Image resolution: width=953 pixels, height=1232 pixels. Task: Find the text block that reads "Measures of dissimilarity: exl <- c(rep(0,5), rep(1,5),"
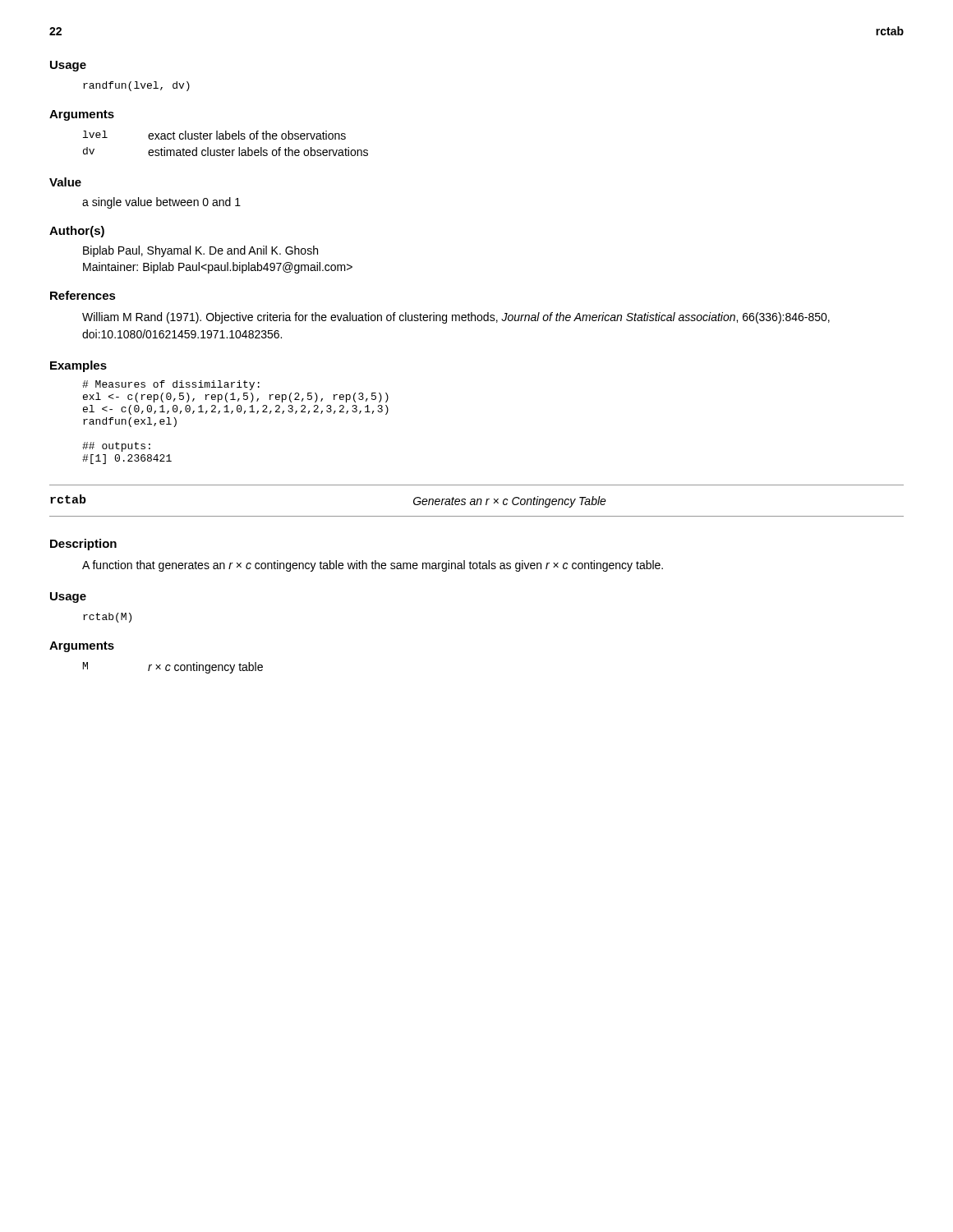[171, 385]
